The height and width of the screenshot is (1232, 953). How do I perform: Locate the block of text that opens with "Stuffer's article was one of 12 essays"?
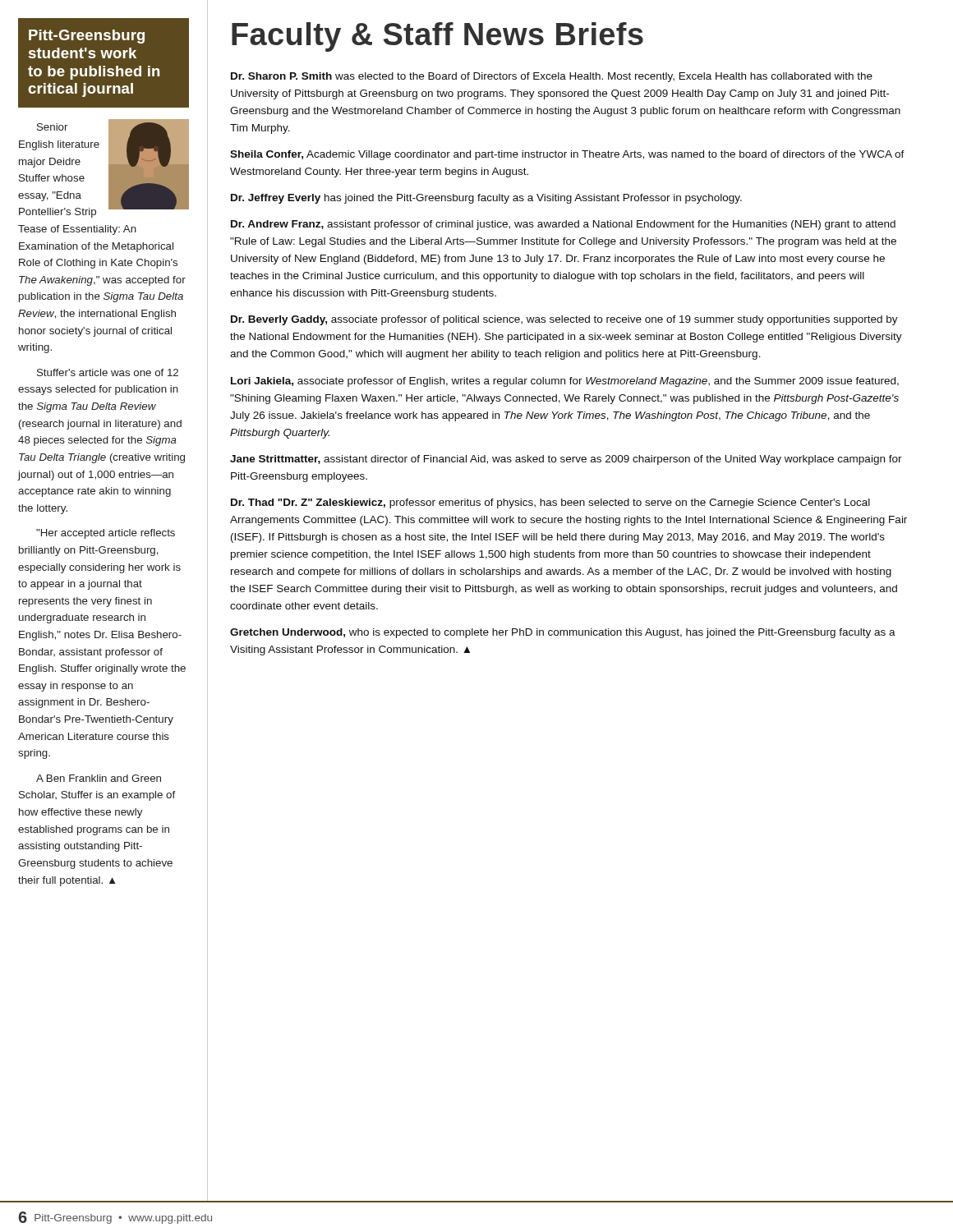(x=104, y=441)
